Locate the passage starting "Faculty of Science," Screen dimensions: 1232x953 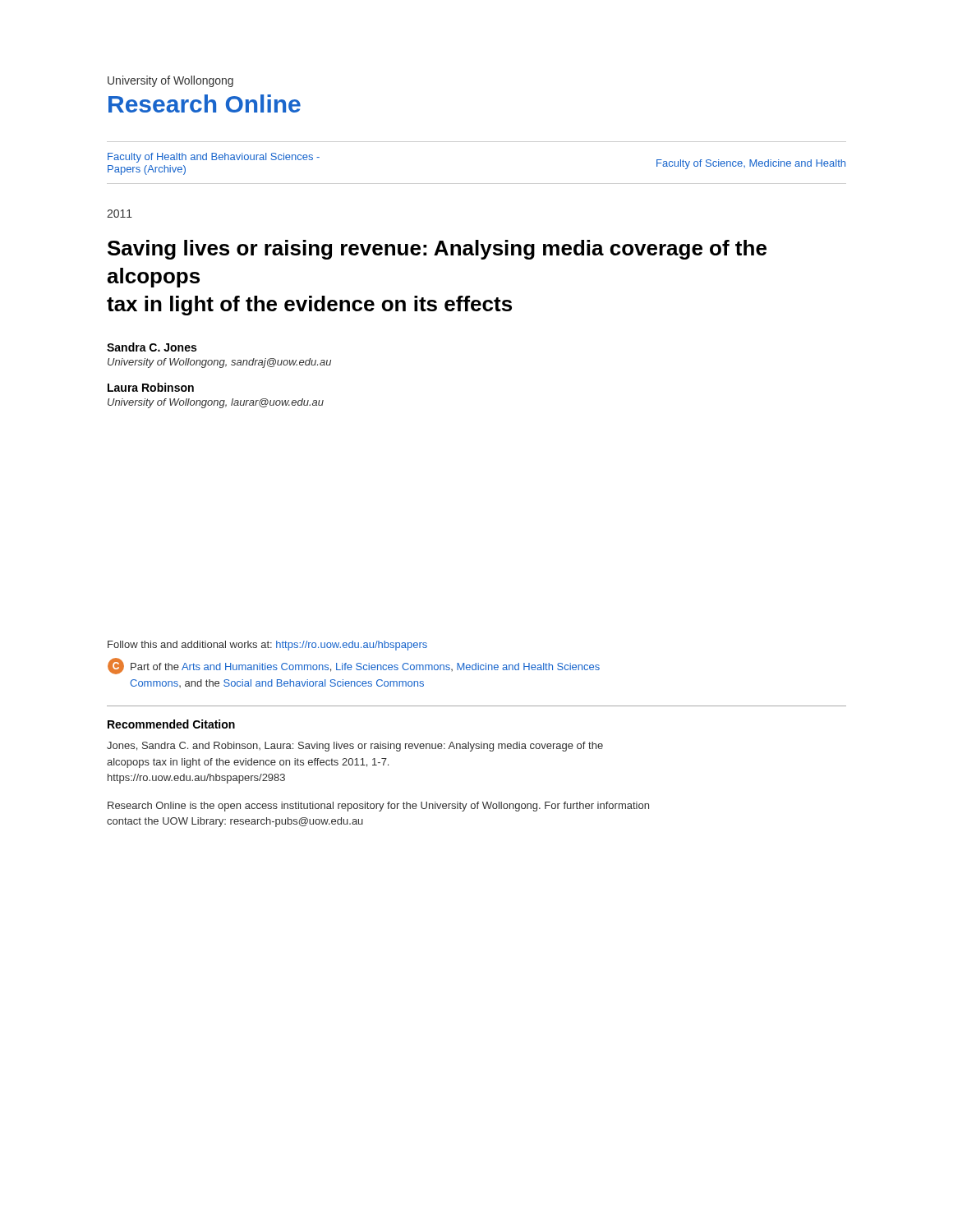pos(751,163)
